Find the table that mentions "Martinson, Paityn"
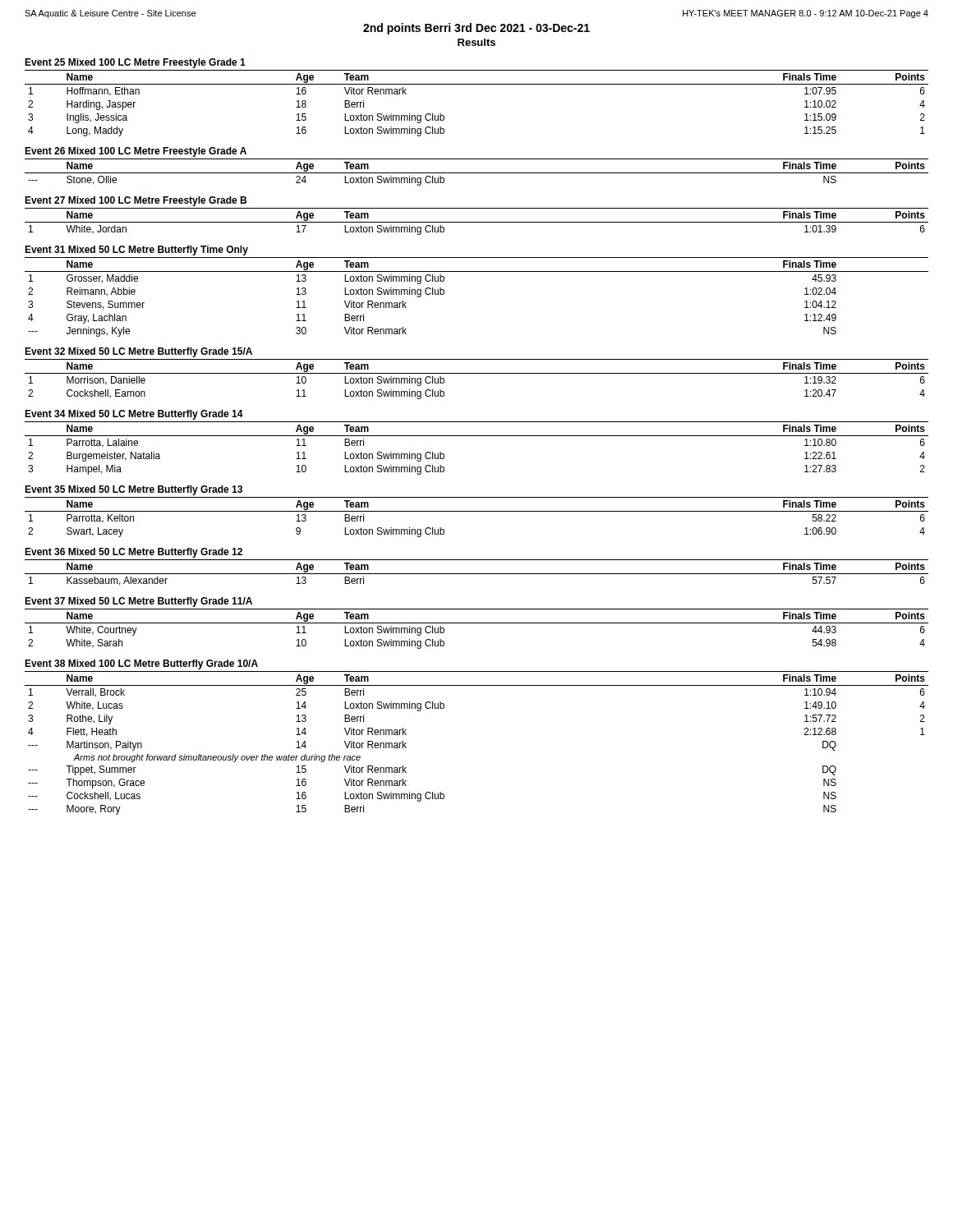The image size is (953, 1232). [476, 743]
